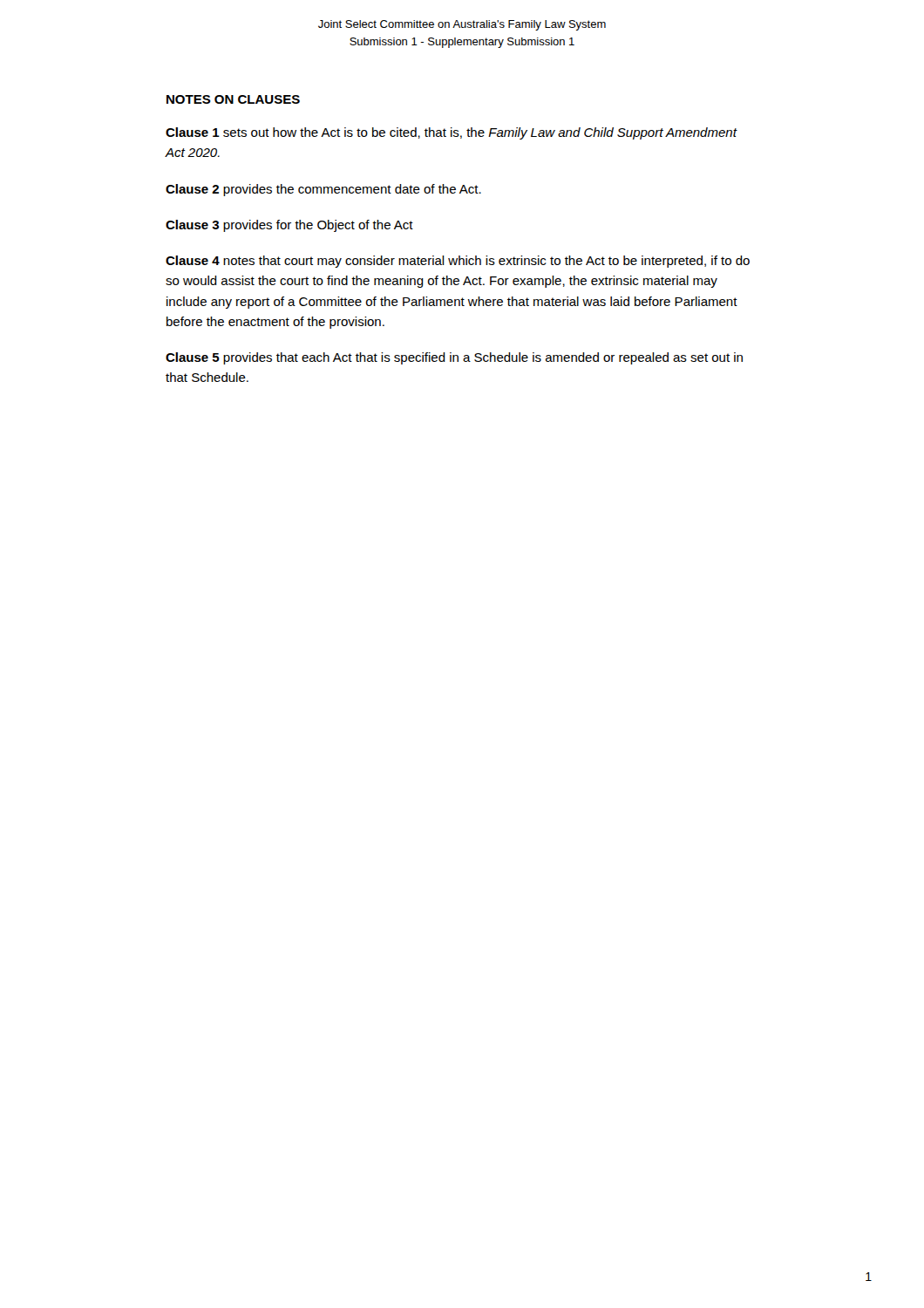The width and height of the screenshot is (924, 1308).
Task: Click on the section header containing "NOTES ON CLAUSES"
Action: (x=233, y=99)
